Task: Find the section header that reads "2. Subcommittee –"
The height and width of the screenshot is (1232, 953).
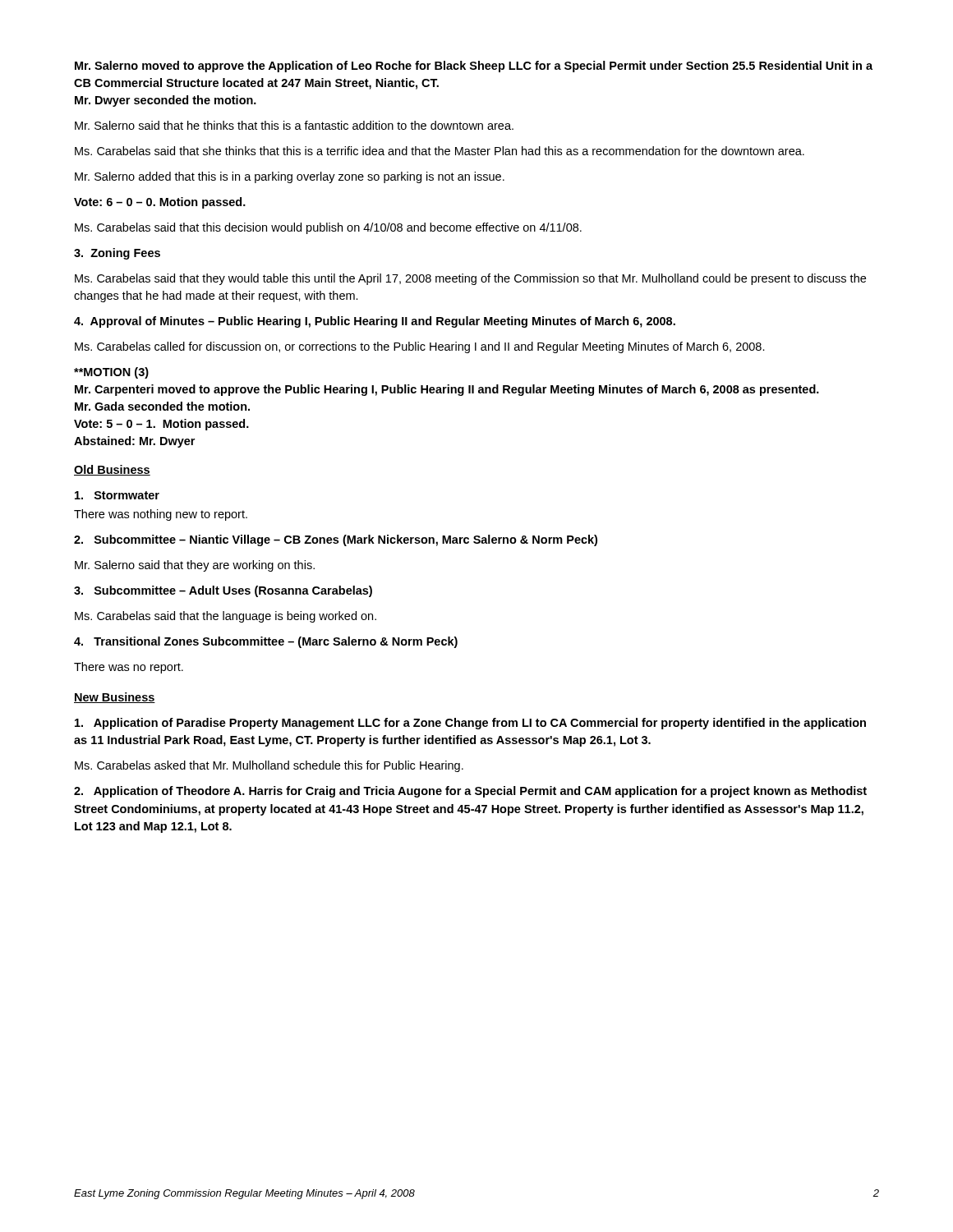Action: pyautogui.click(x=476, y=540)
